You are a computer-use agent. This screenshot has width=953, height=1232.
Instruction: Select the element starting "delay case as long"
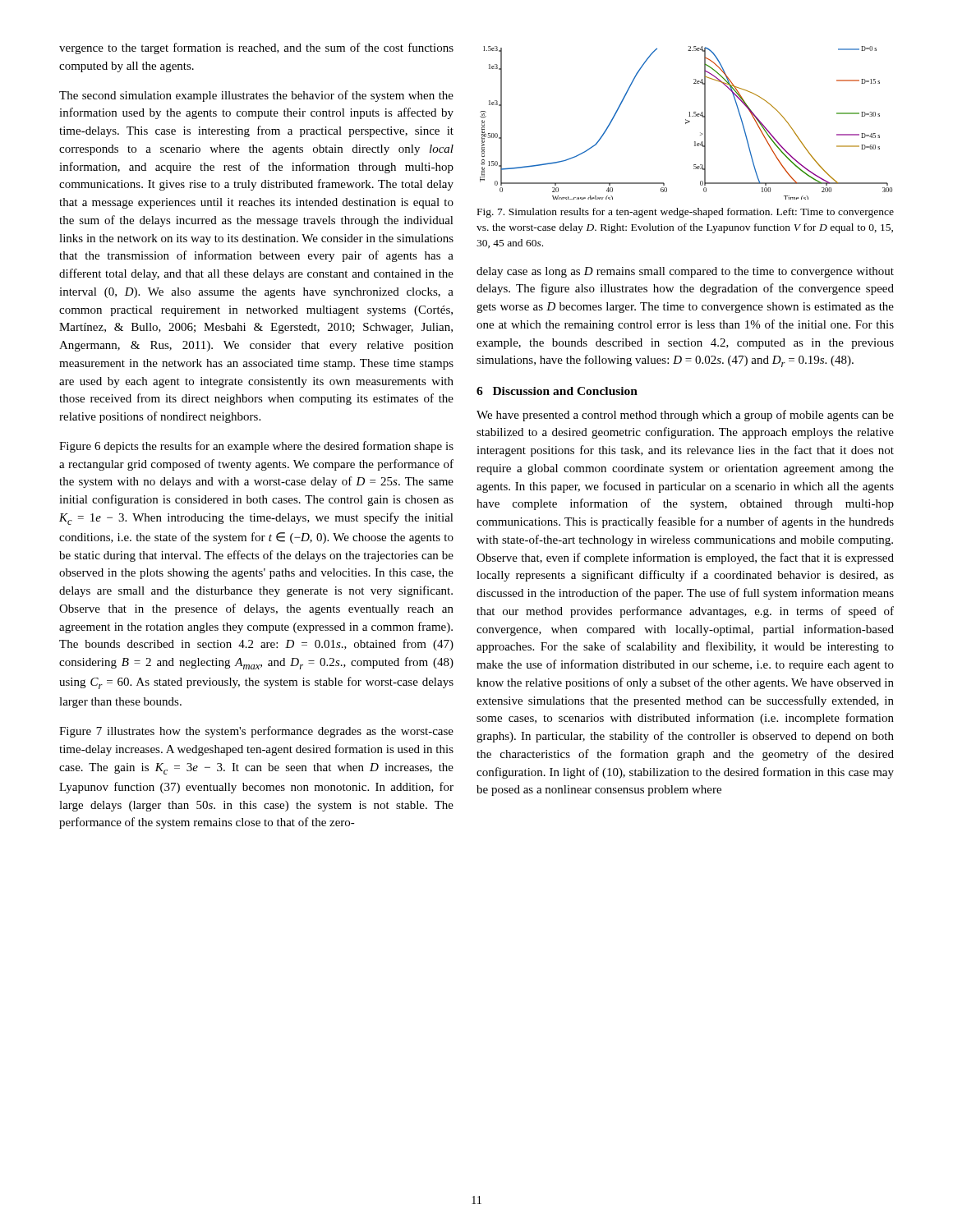pyautogui.click(x=685, y=317)
